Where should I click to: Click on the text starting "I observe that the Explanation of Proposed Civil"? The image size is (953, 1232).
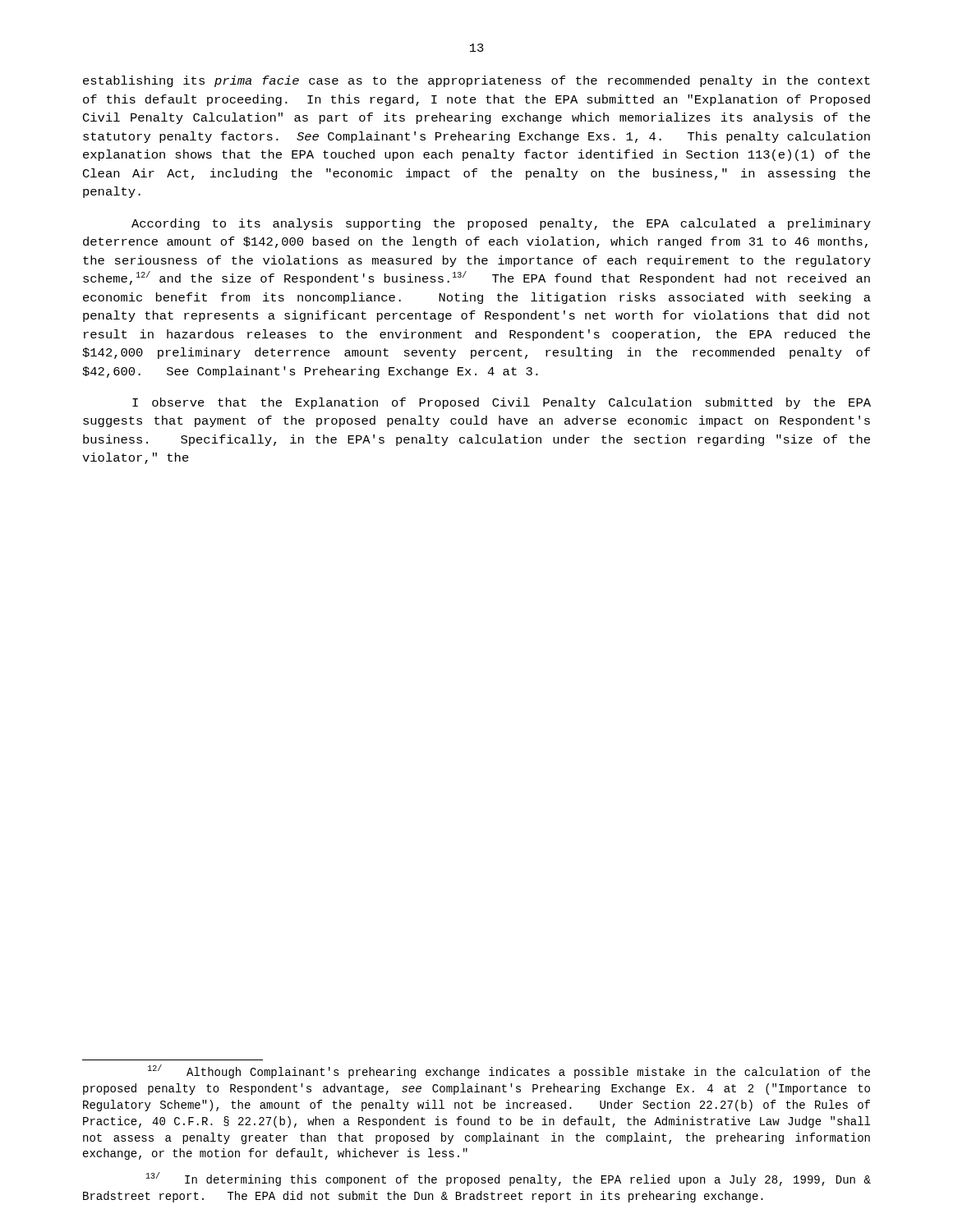pyautogui.click(x=476, y=431)
